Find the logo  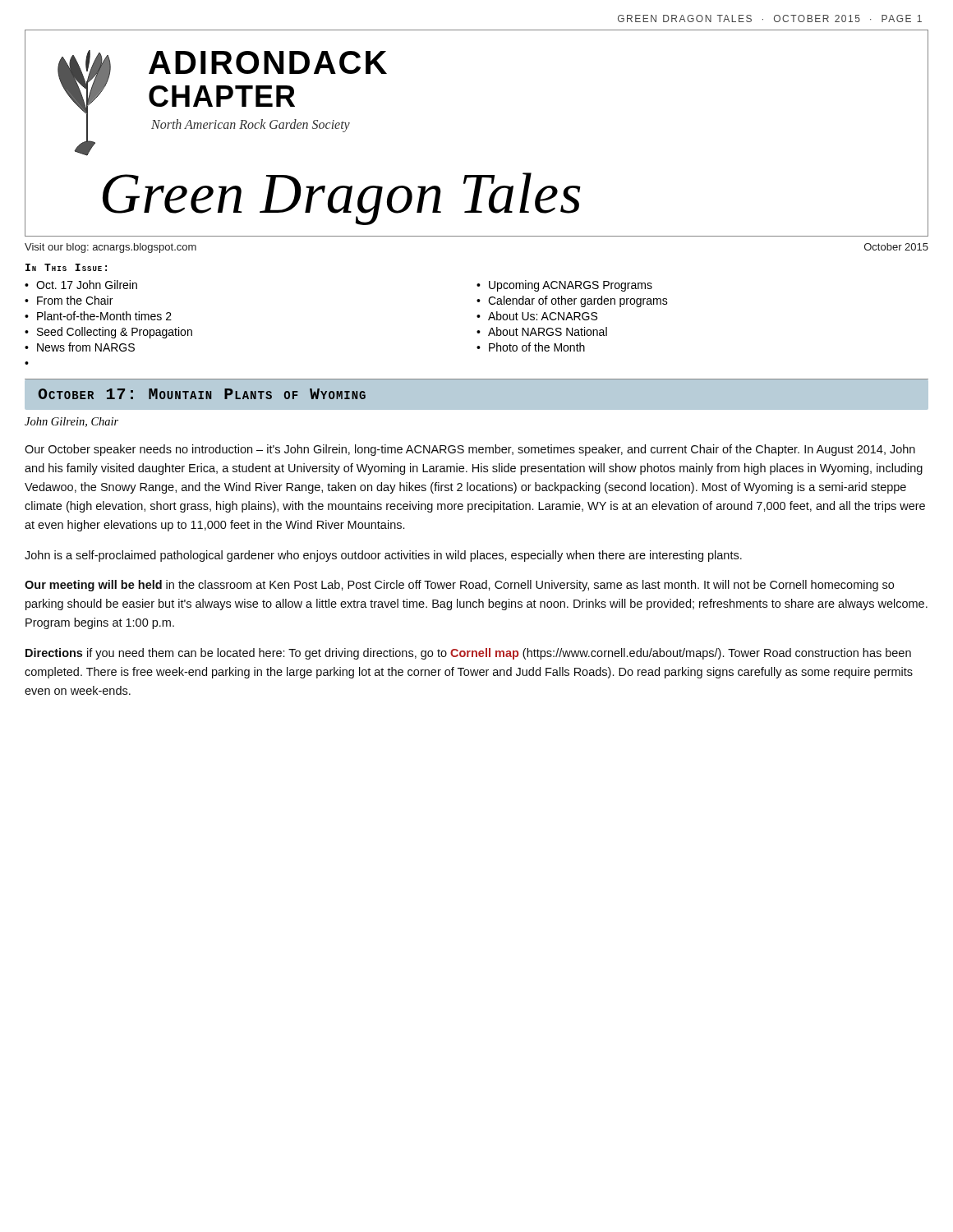476,133
